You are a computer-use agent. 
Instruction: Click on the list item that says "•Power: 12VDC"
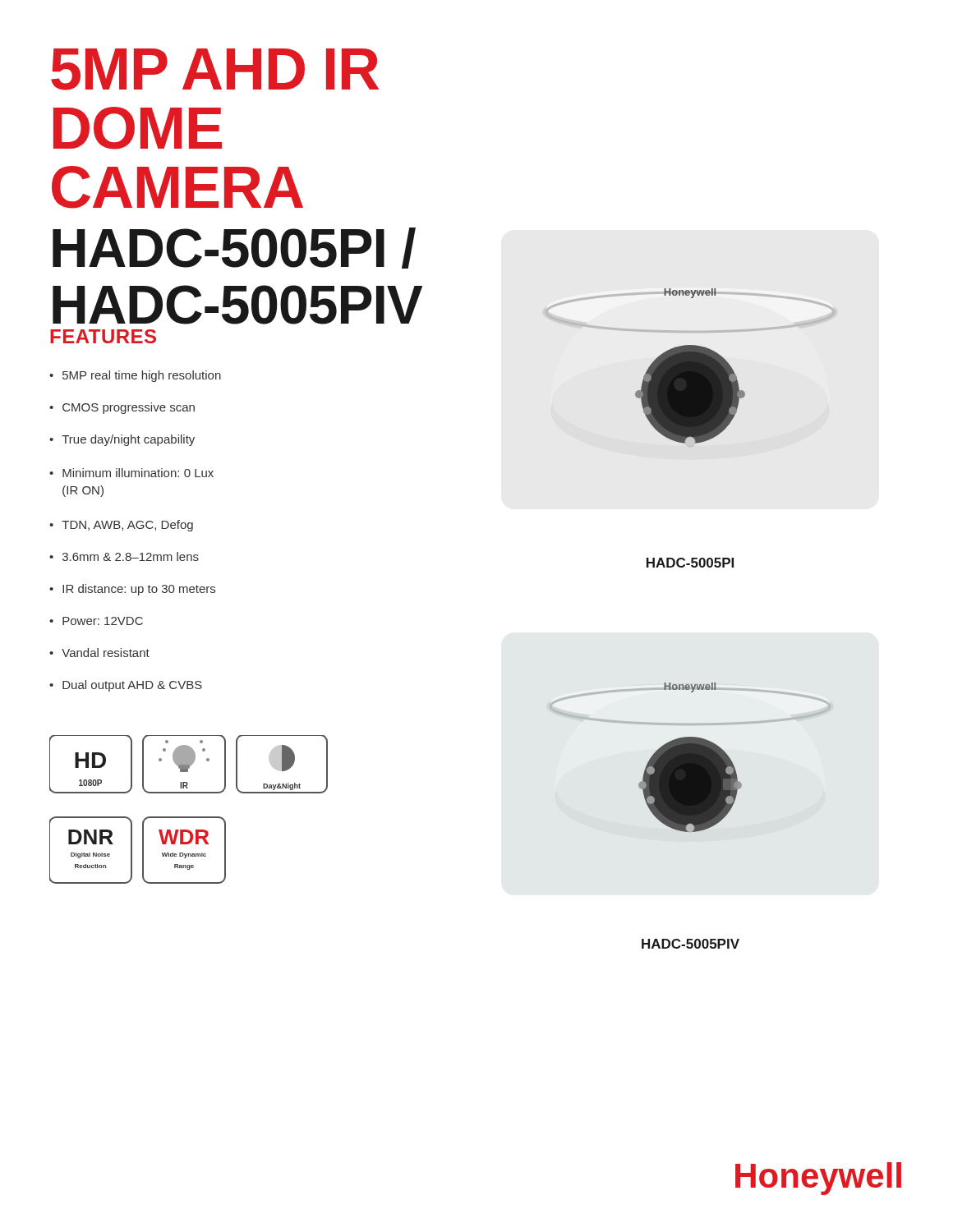click(x=96, y=620)
